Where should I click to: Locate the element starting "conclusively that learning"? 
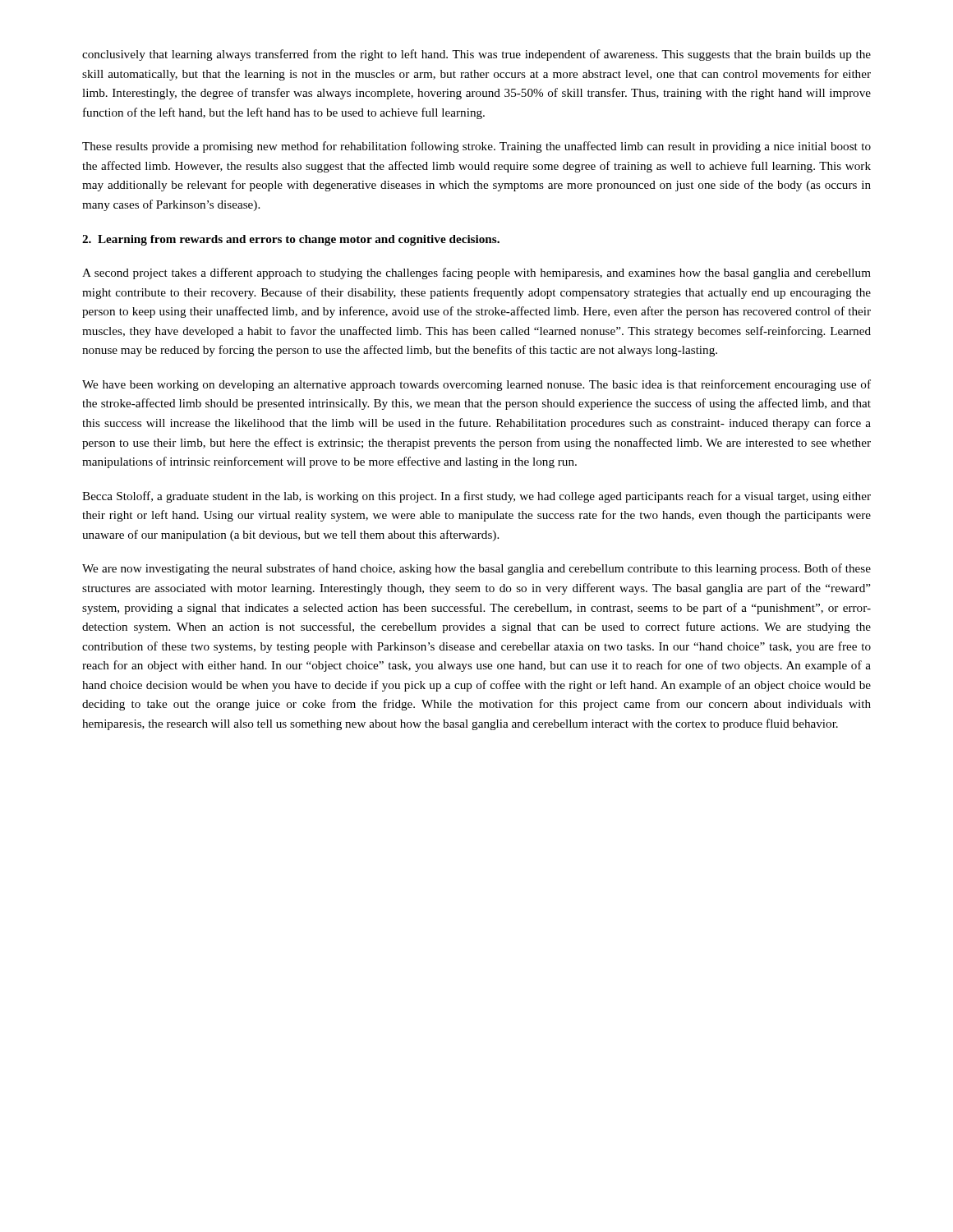[476, 83]
